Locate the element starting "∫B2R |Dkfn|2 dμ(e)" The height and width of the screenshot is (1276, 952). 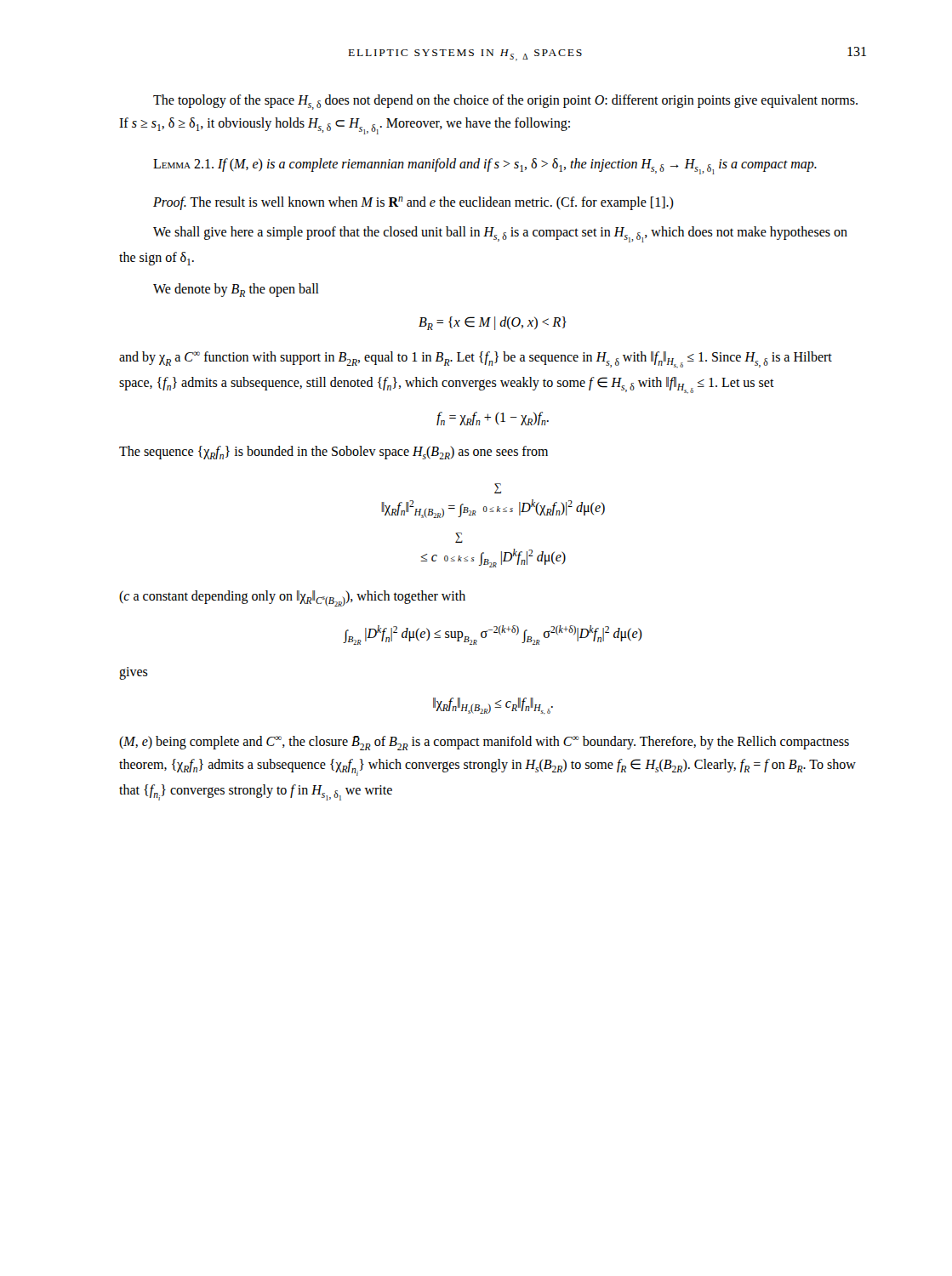tap(493, 636)
